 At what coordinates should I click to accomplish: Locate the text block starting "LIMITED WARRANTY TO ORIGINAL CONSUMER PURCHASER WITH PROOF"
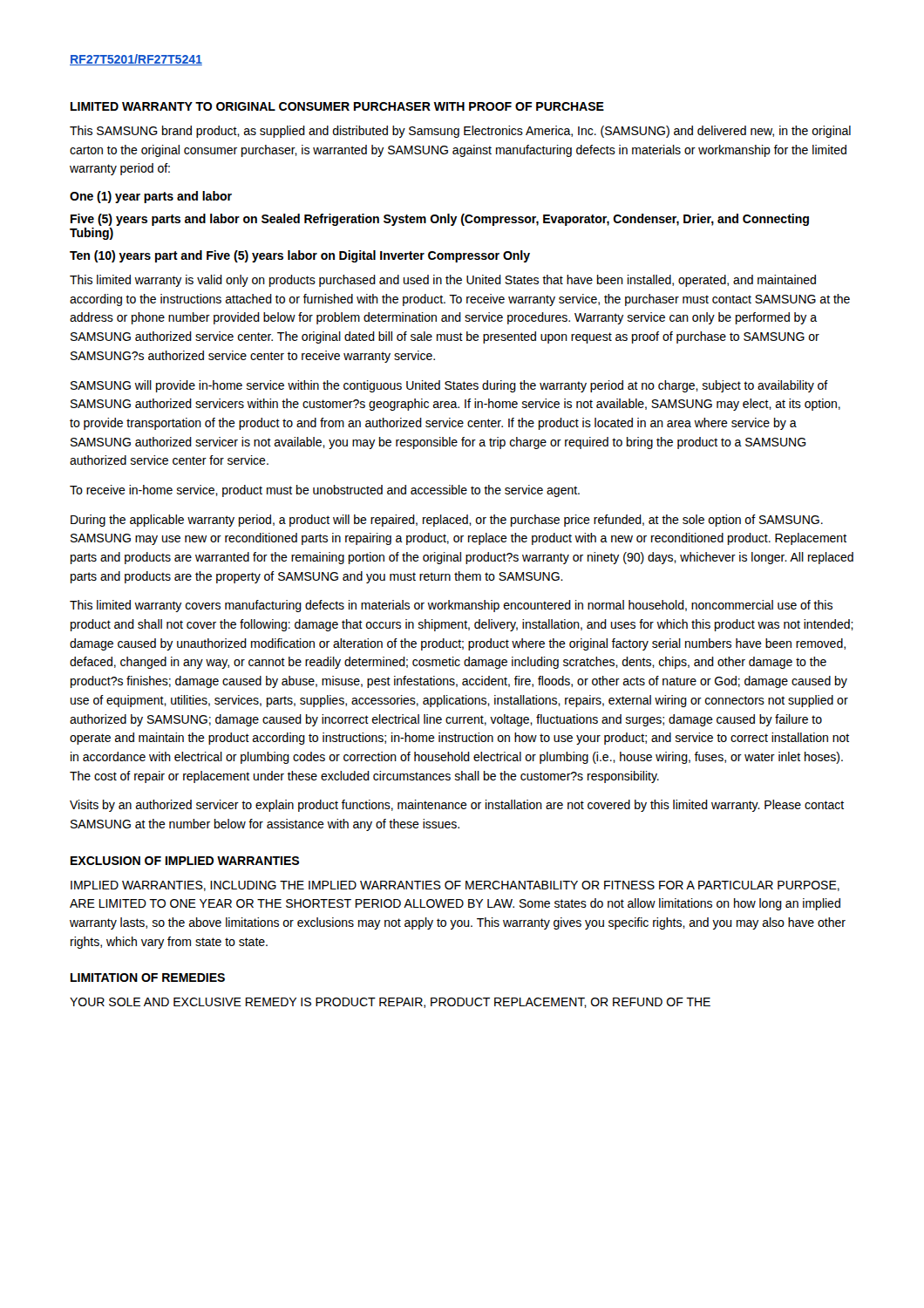coord(337,106)
